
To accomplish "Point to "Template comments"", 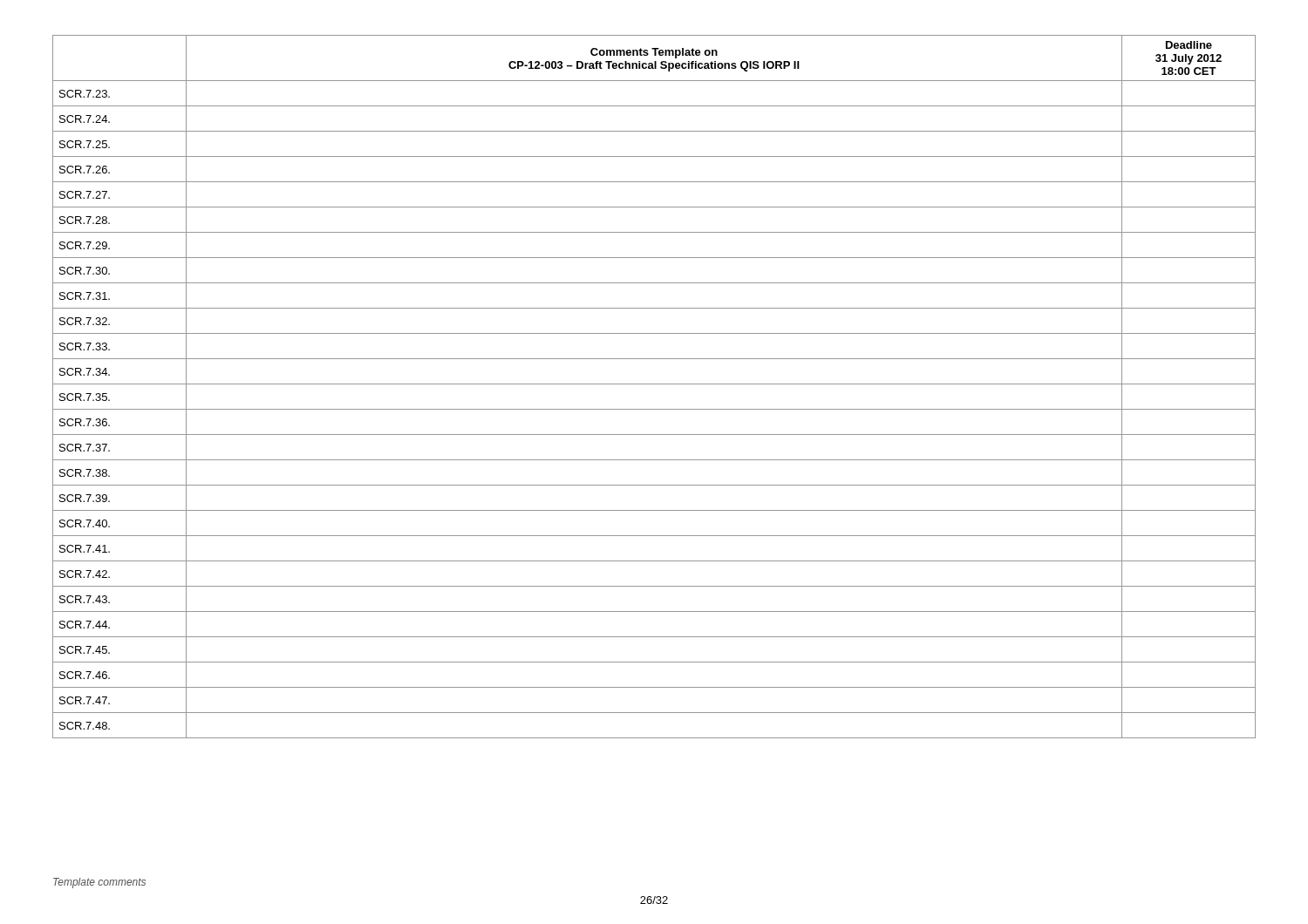I will pos(99,882).
